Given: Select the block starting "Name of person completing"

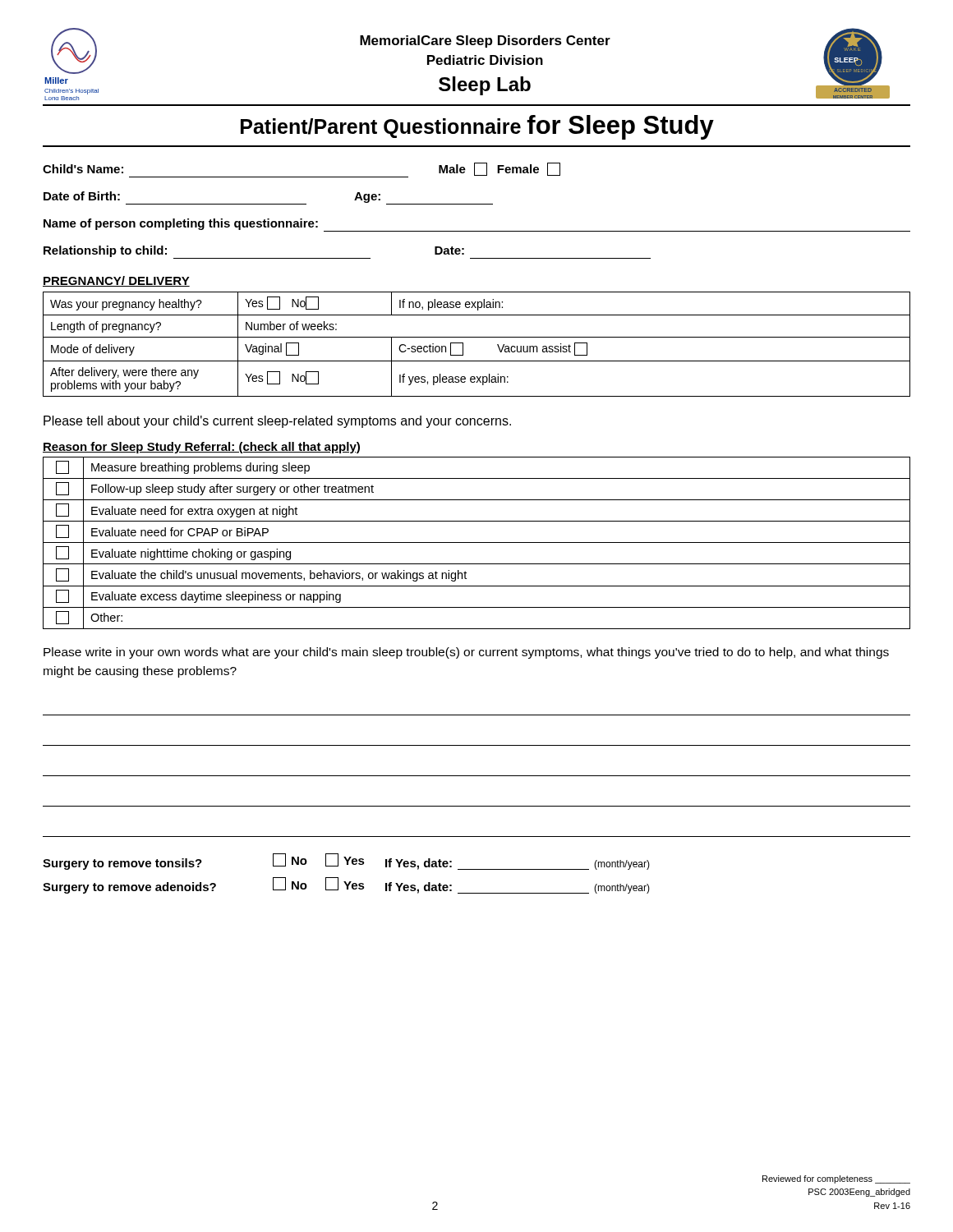Looking at the screenshot, I should [476, 224].
